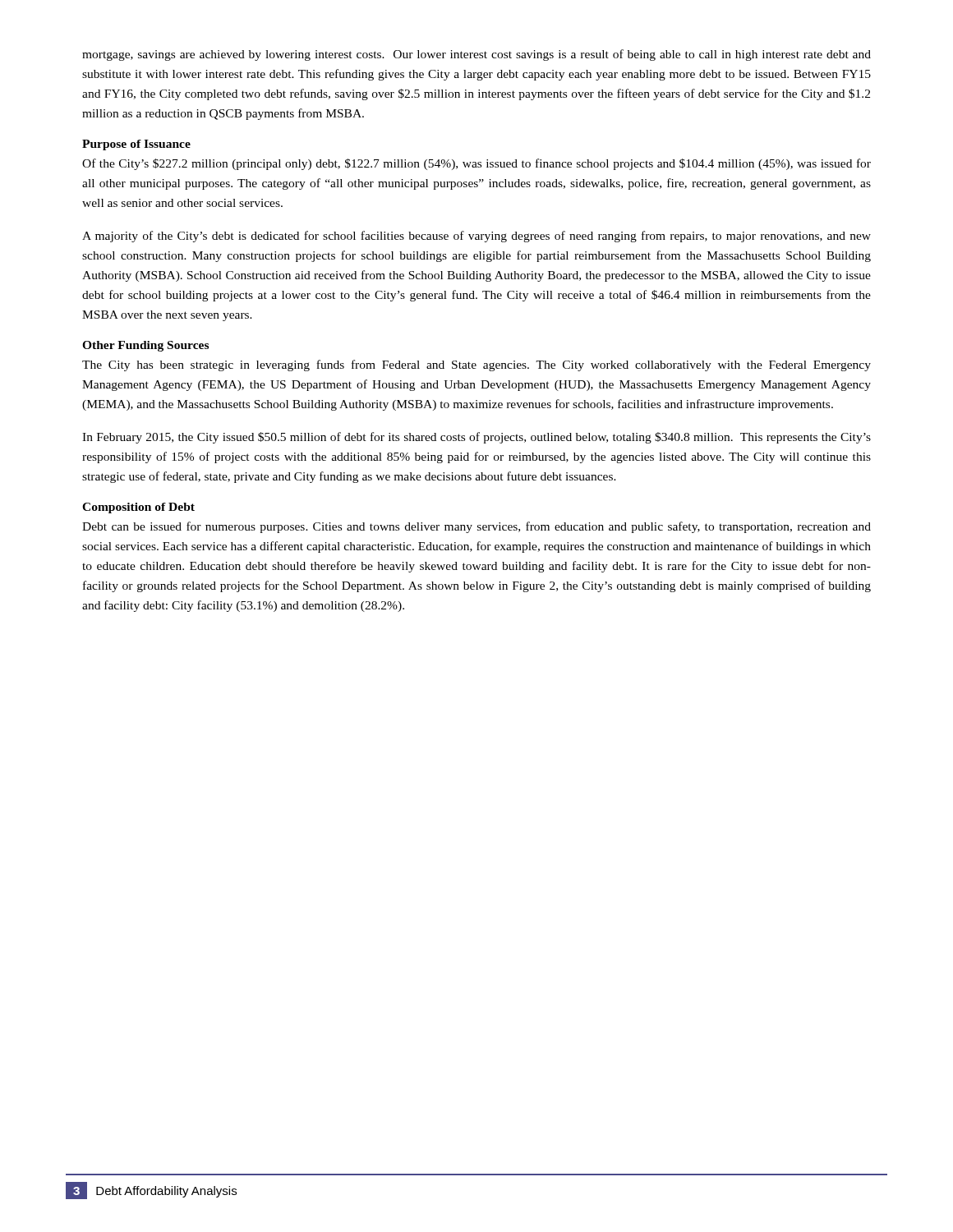The image size is (953, 1232).
Task: Select the element starting "Purpose of Issuance"
Action: coord(136,143)
